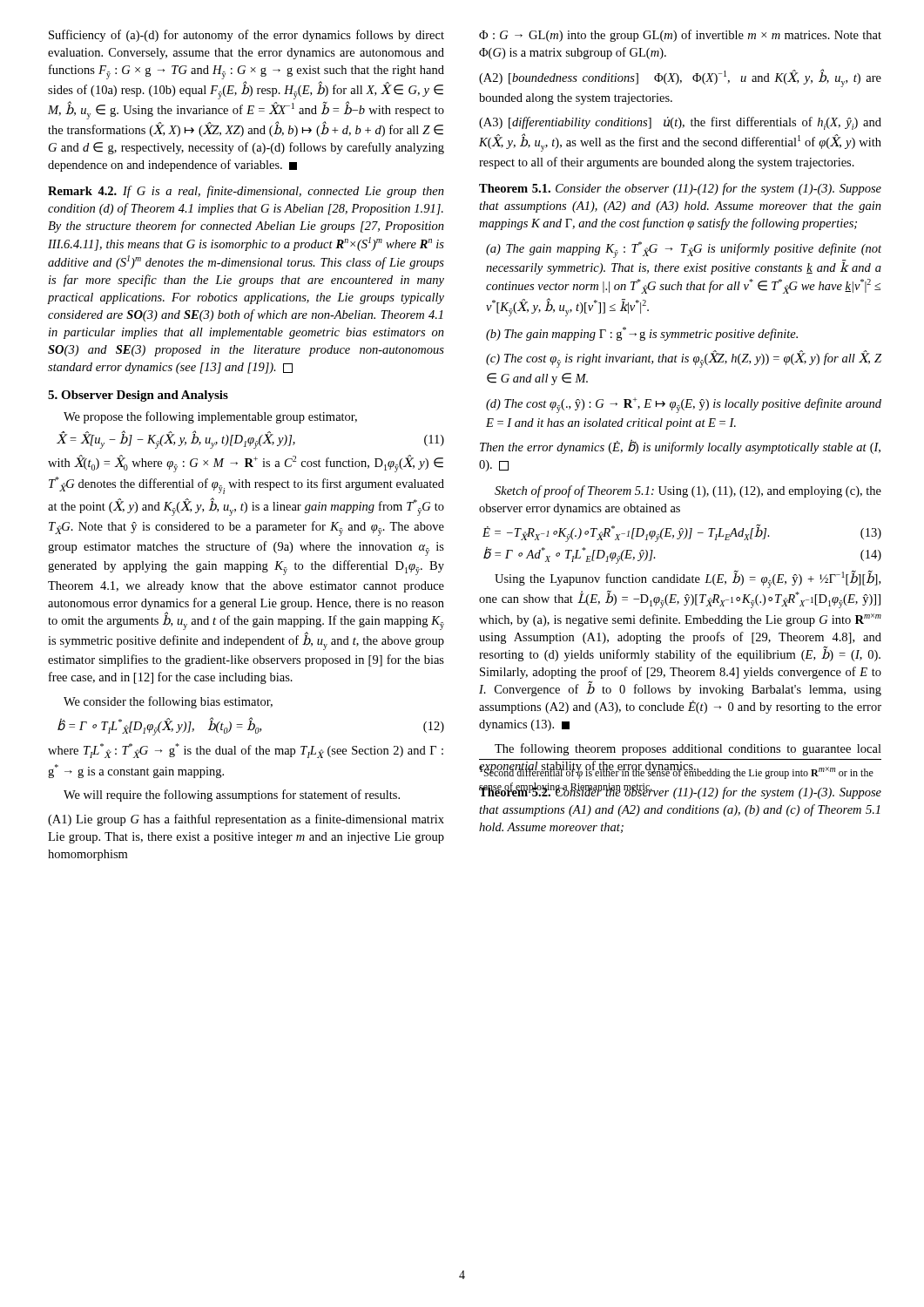Select the text block with the text "with X̂(t0) = X̂0 where"

(246, 570)
